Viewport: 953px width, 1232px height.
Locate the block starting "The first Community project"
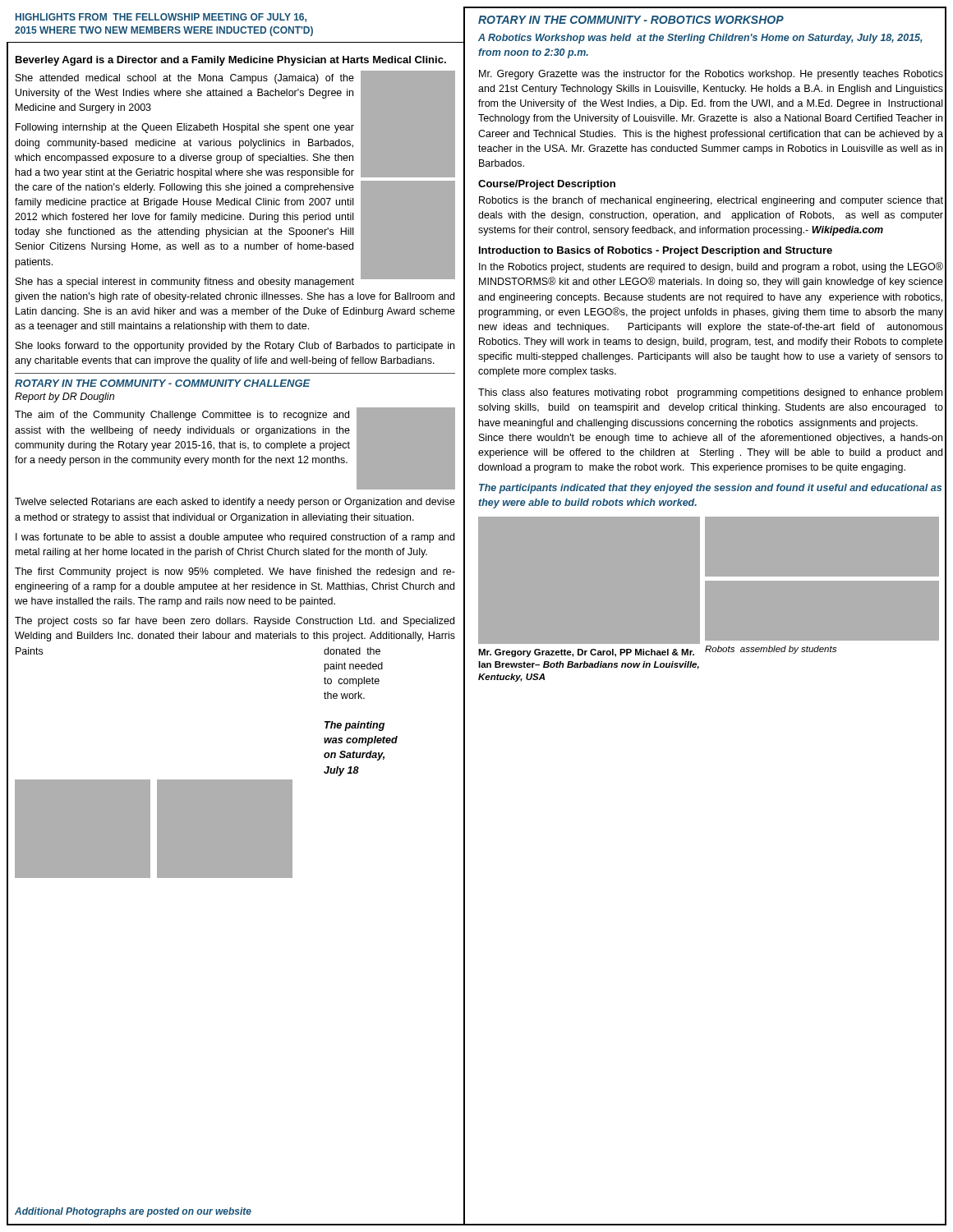tap(235, 586)
